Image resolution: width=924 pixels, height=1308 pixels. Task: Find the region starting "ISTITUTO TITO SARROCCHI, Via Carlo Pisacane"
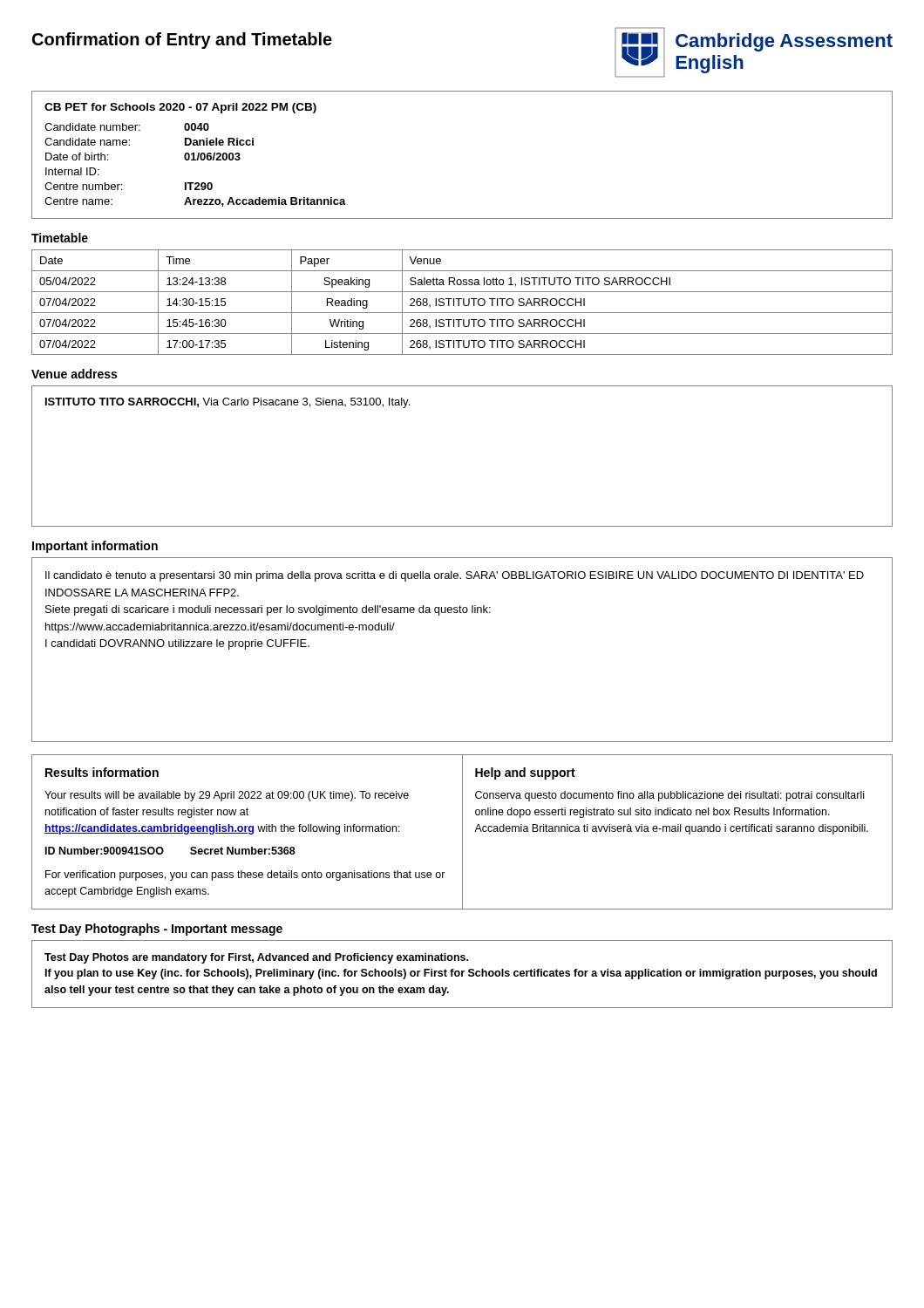pyautogui.click(x=228, y=402)
